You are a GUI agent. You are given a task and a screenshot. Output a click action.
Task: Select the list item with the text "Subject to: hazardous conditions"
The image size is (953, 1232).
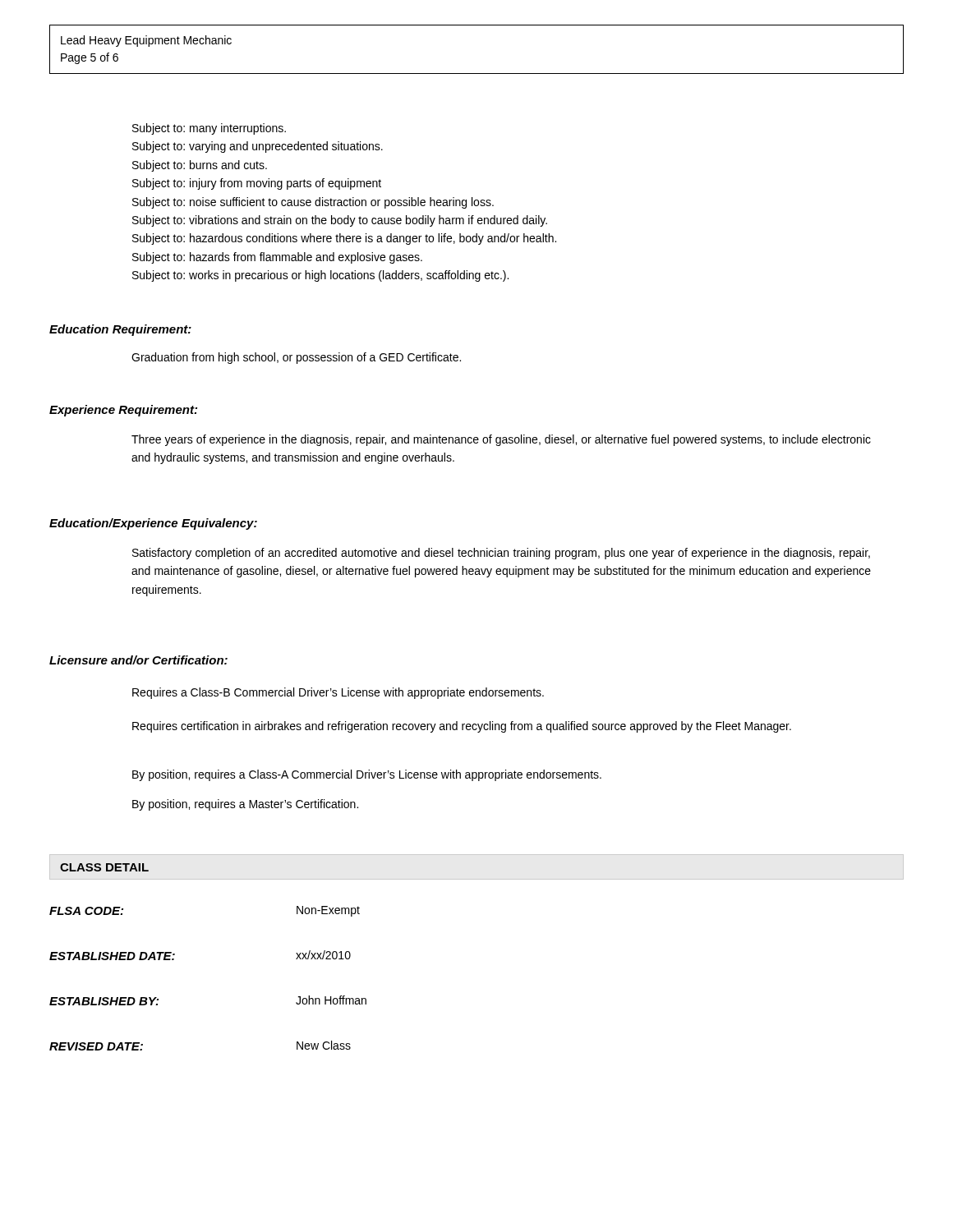pyautogui.click(x=344, y=238)
